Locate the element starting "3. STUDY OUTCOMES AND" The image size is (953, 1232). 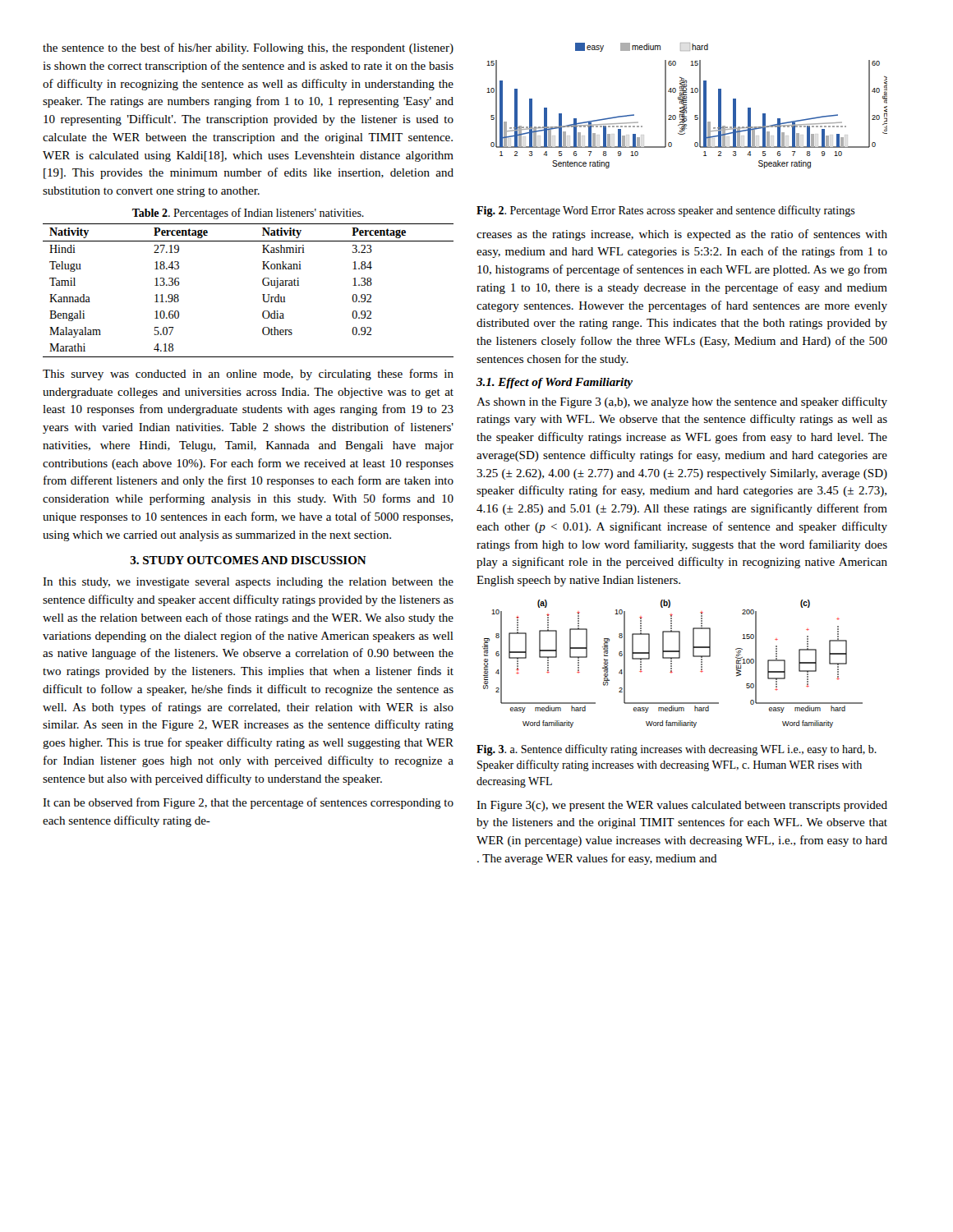click(x=248, y=560)
